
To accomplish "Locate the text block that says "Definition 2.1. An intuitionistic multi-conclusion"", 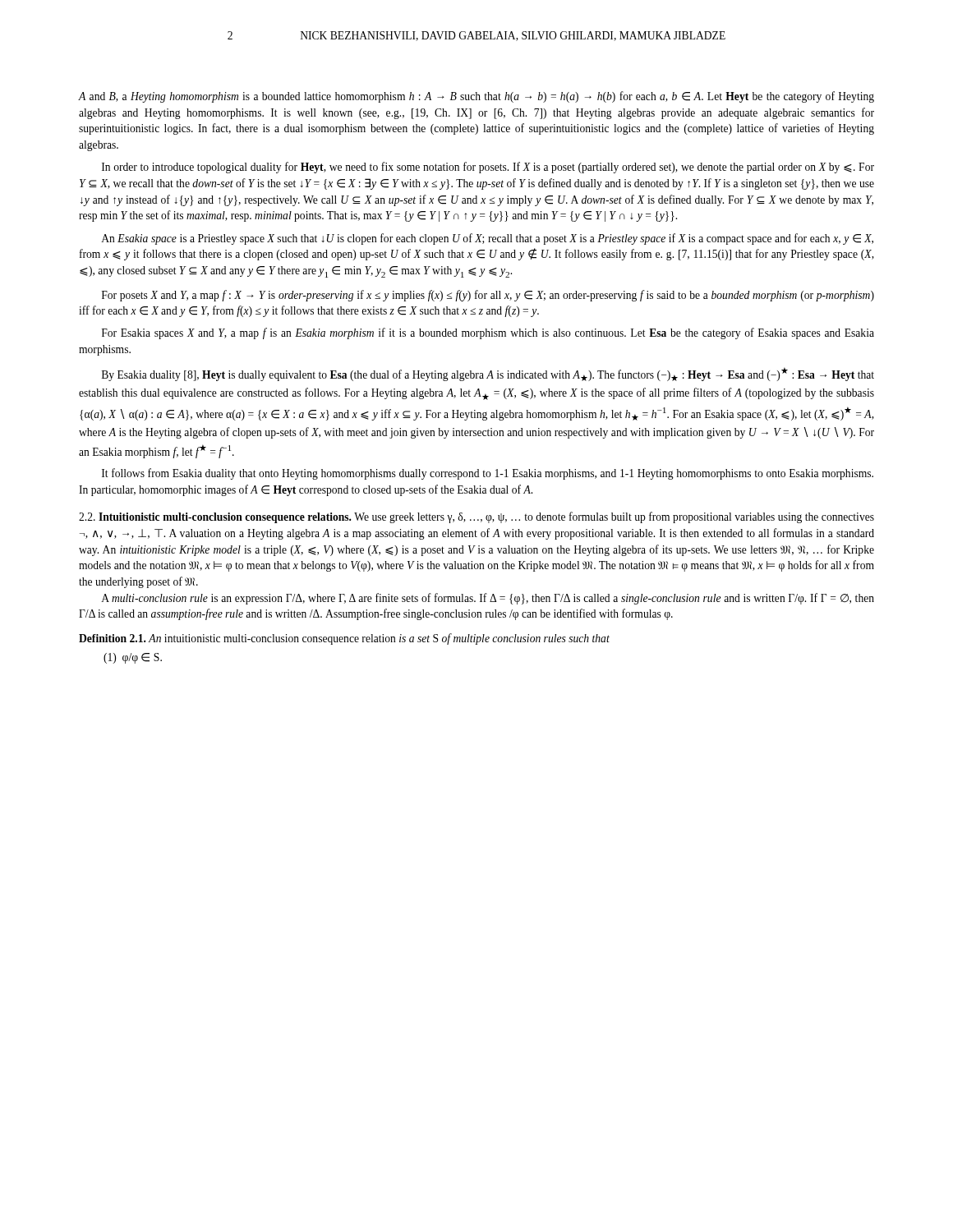I will (x=476, y=639).
